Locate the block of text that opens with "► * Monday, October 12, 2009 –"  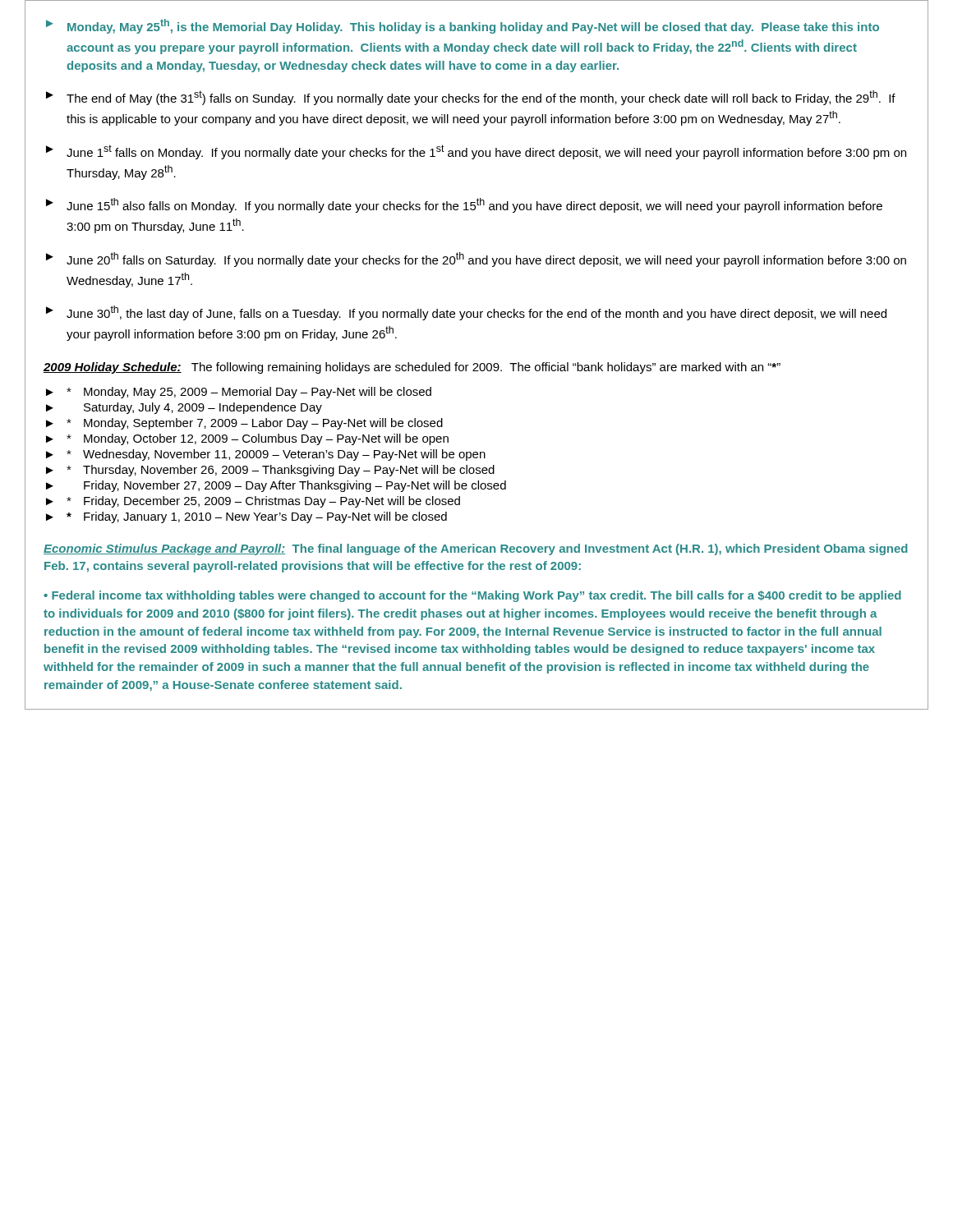[x=247, y=439]
